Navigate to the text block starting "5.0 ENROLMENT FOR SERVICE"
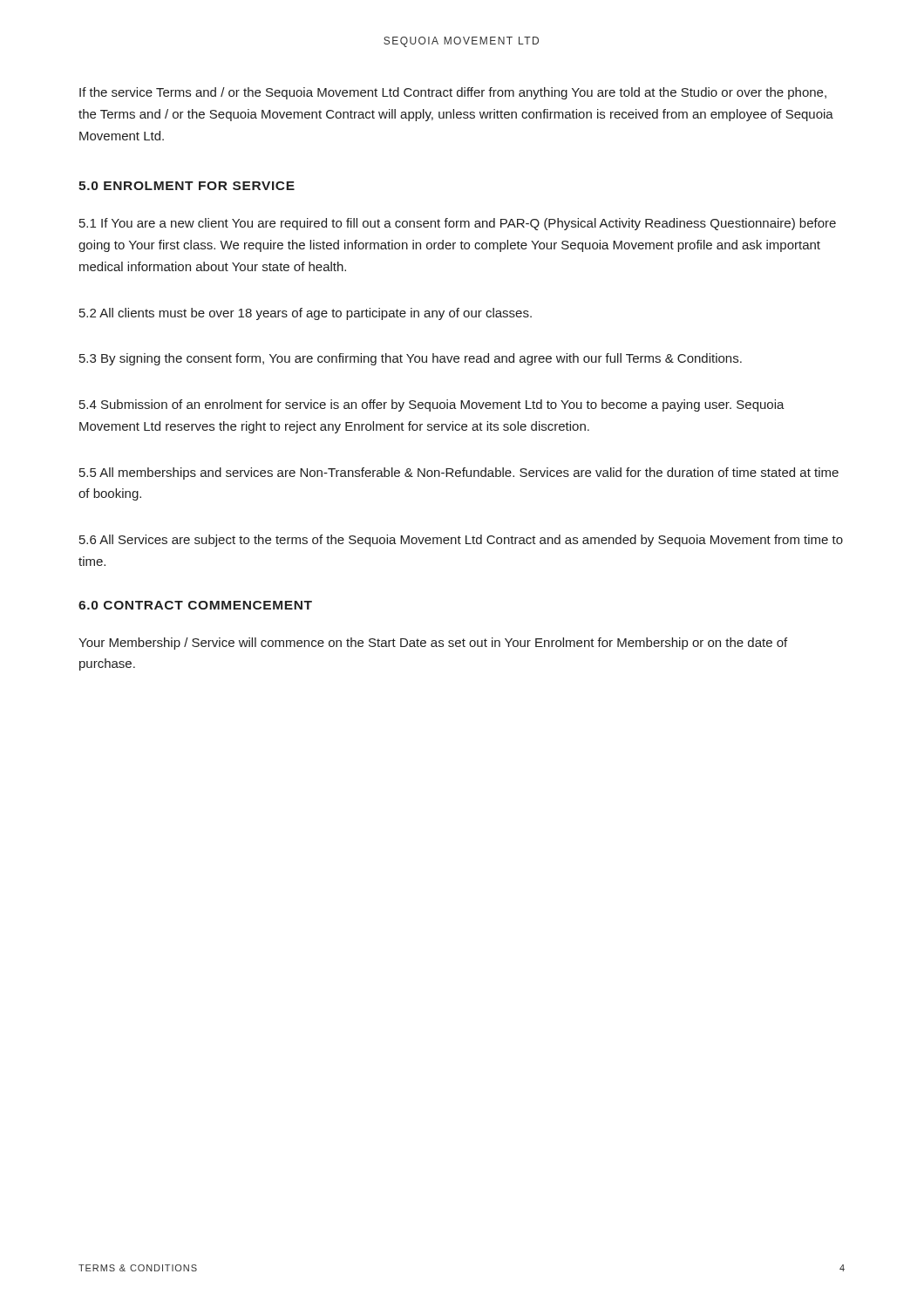The image size is (924, 1308). (187, 186)
